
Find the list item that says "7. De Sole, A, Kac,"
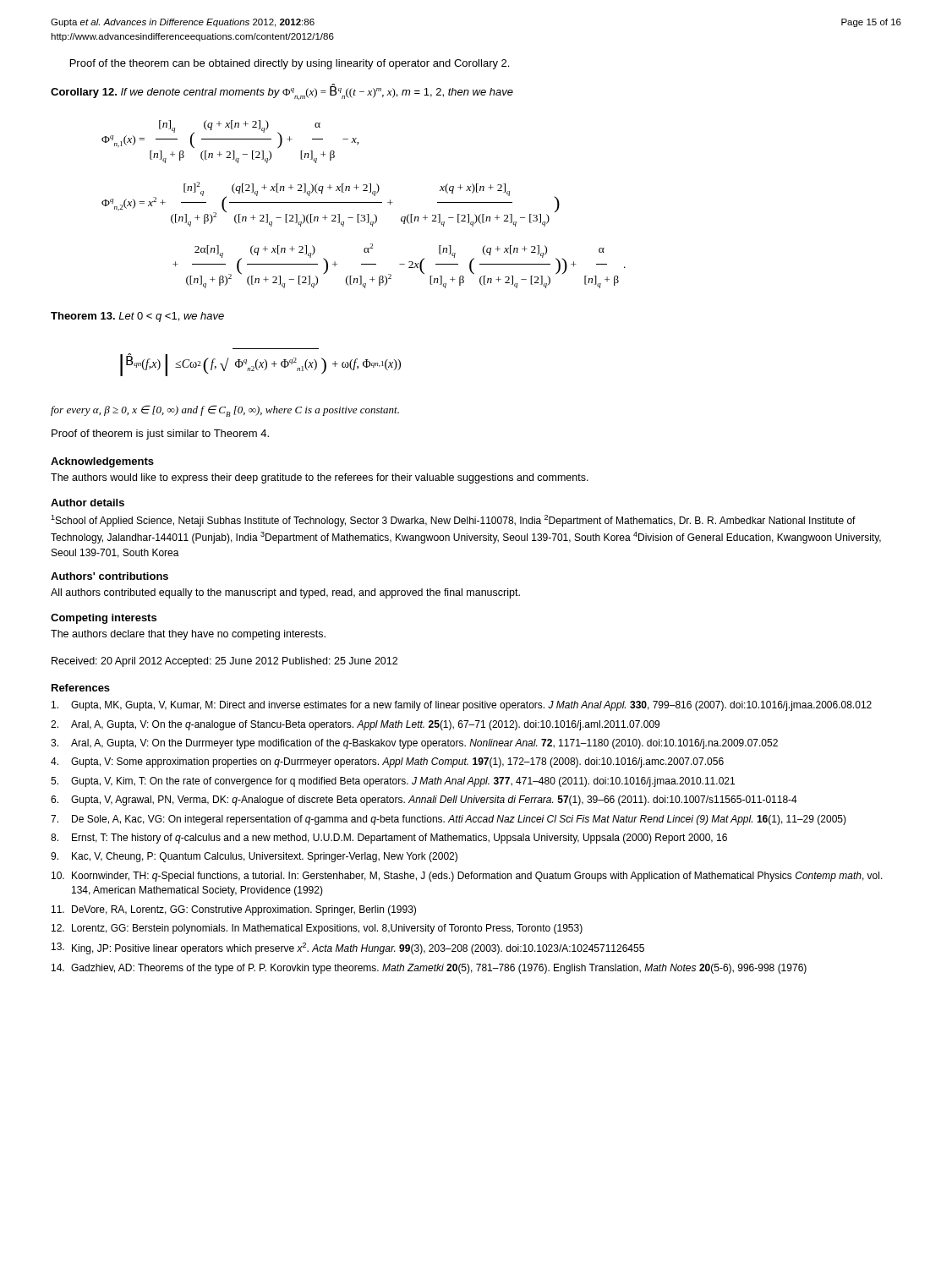tap(476, 819)
